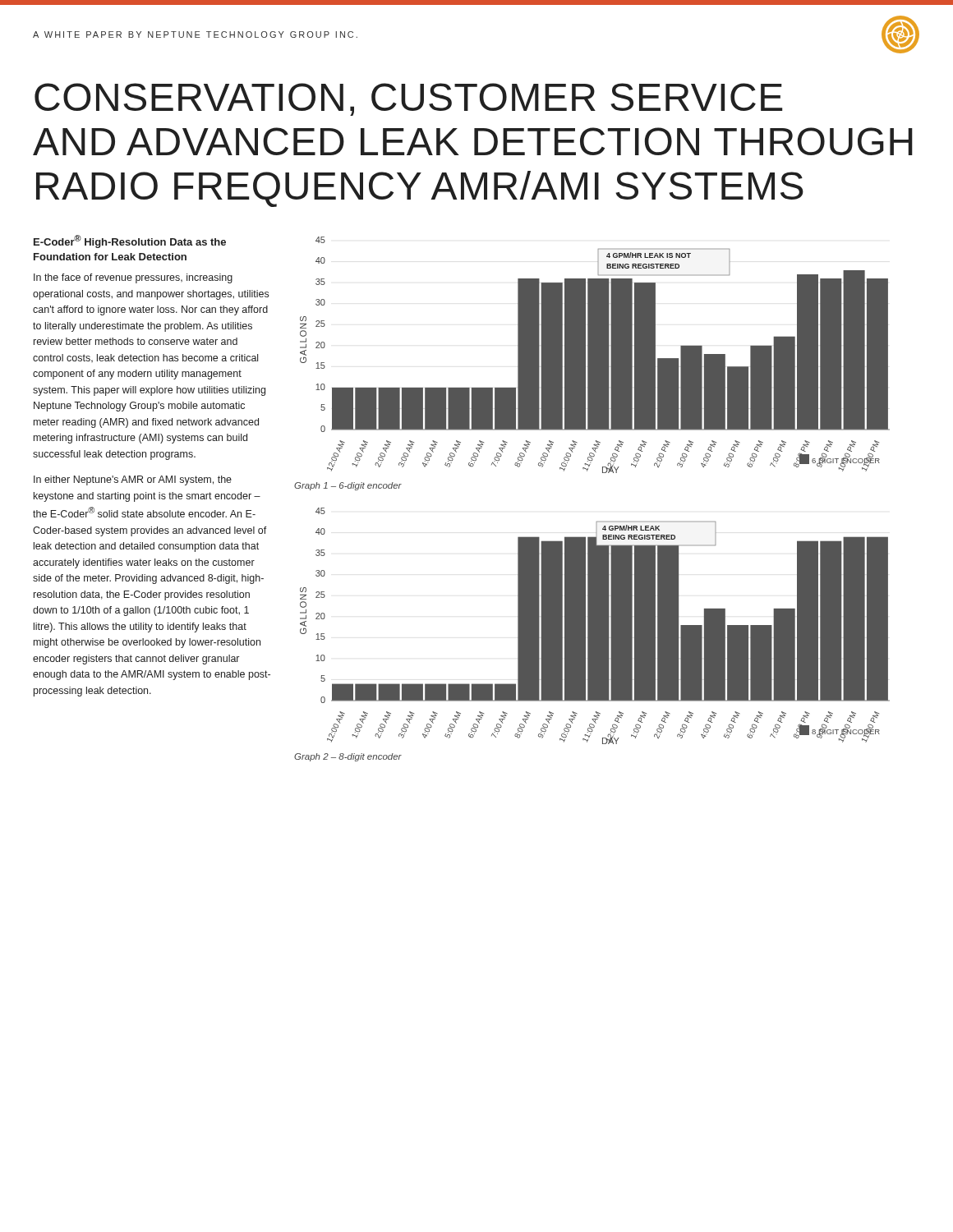Select the element starting "CONSERVATION, CUSTOMER SERVICEAND ADVANCED LEAK DETECTION"
953x1232 pixels.
476,142
